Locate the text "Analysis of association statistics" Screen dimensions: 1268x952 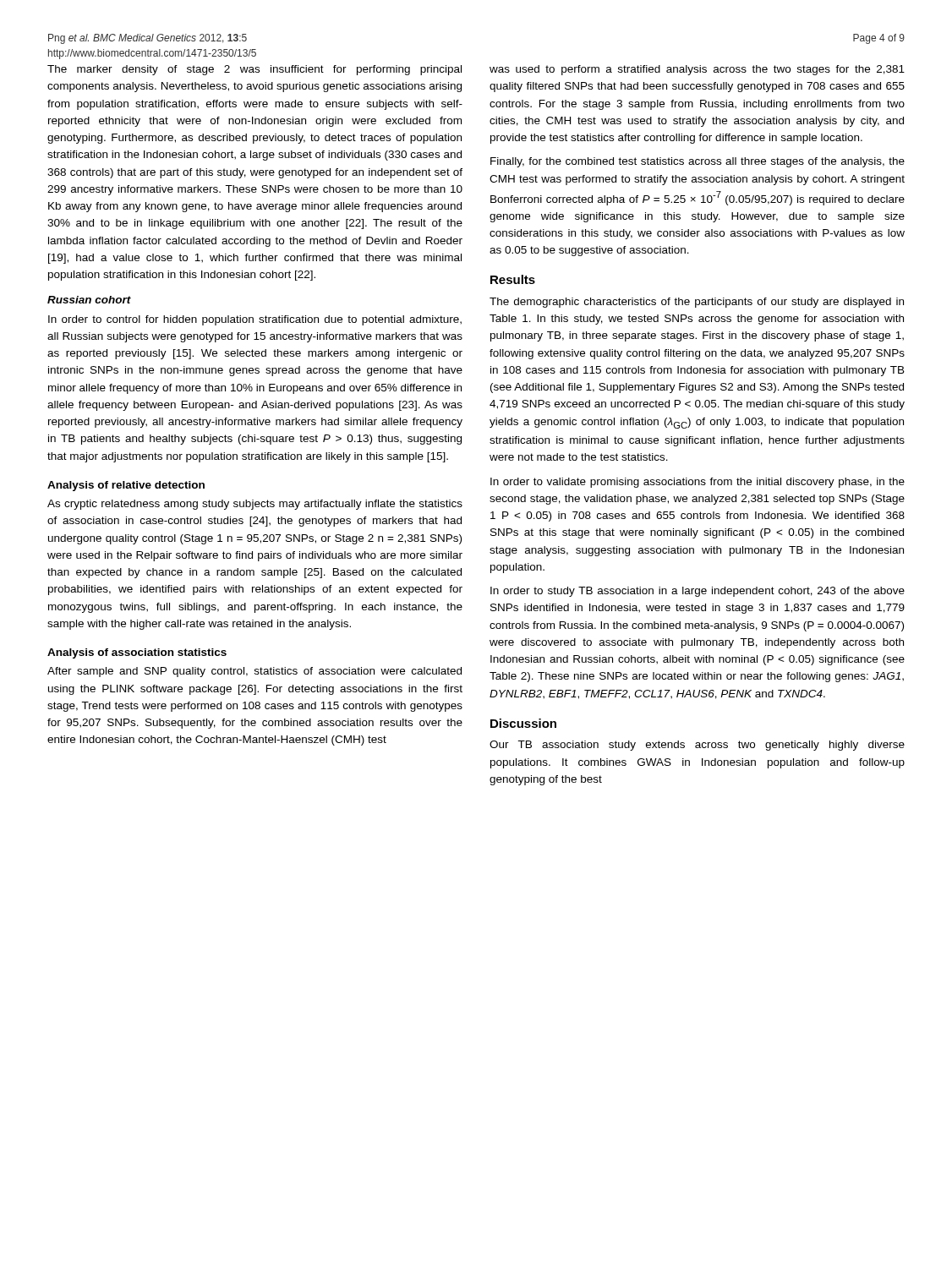[137, 652]
